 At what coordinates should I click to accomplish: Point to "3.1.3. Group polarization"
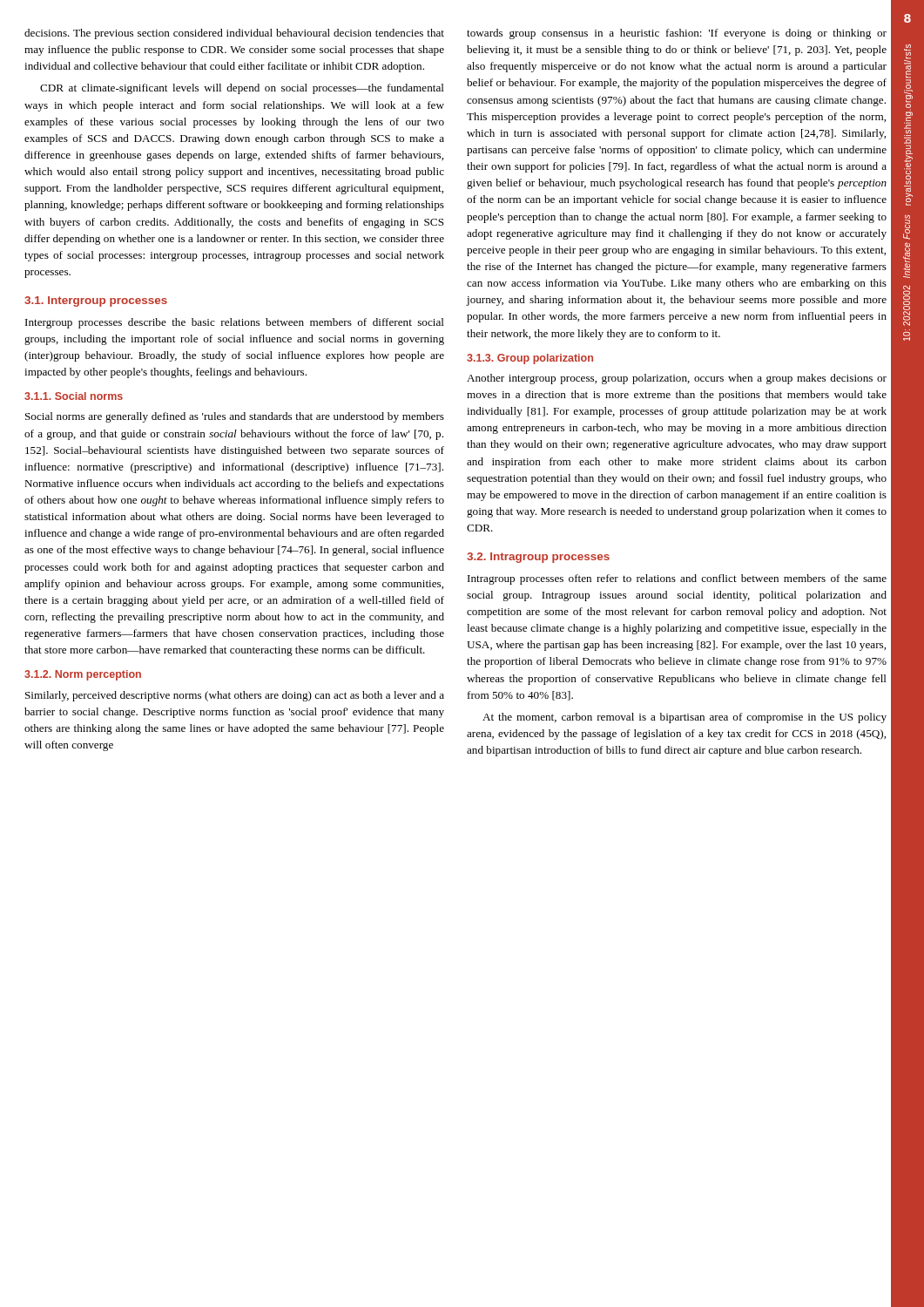coord(530,359)
